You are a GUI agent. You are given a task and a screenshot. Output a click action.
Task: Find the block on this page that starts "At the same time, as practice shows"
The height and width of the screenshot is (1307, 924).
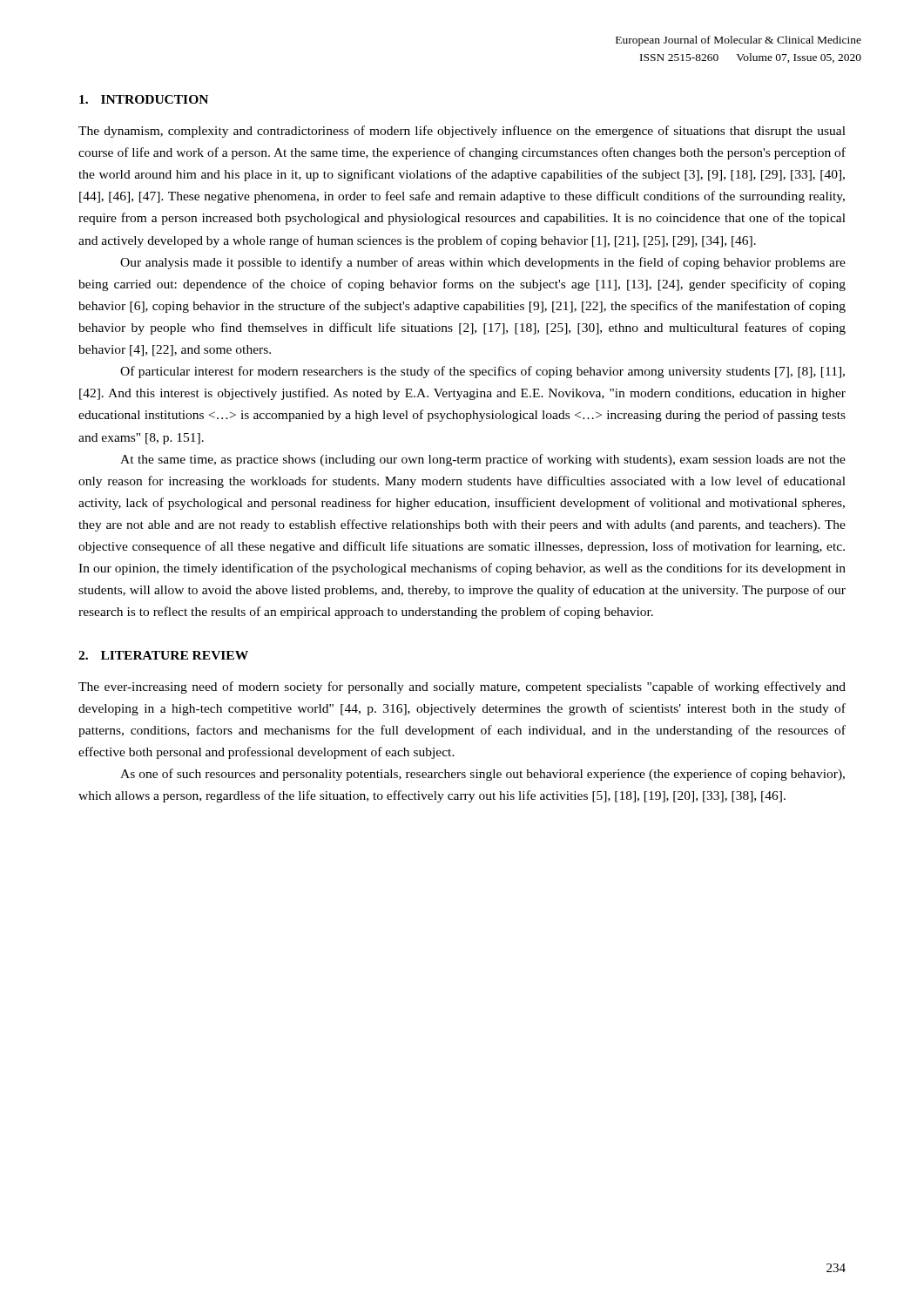pyautogui.click(x=462, y=535)
